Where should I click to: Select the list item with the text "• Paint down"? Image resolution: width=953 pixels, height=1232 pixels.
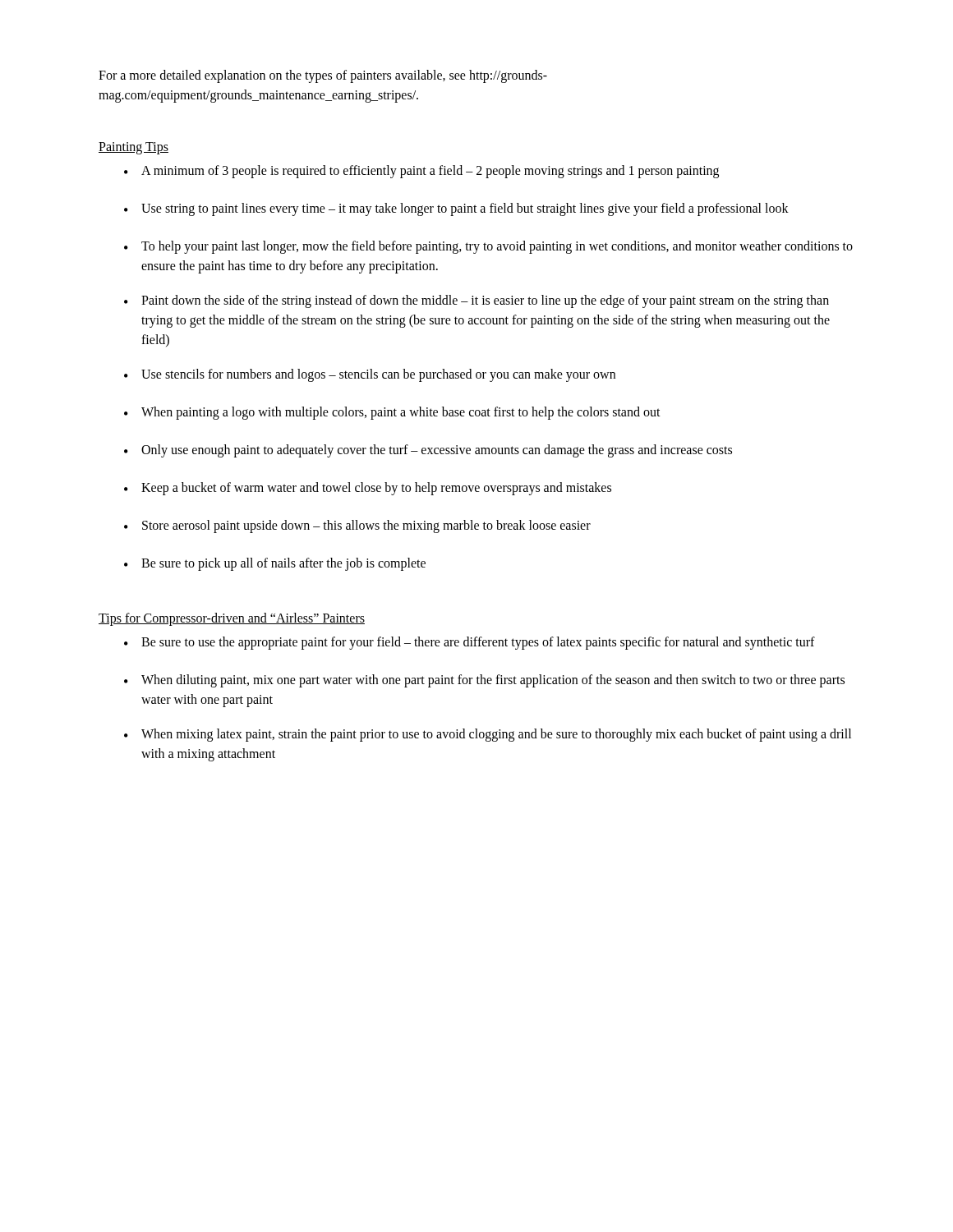click(x=489, y=320)
